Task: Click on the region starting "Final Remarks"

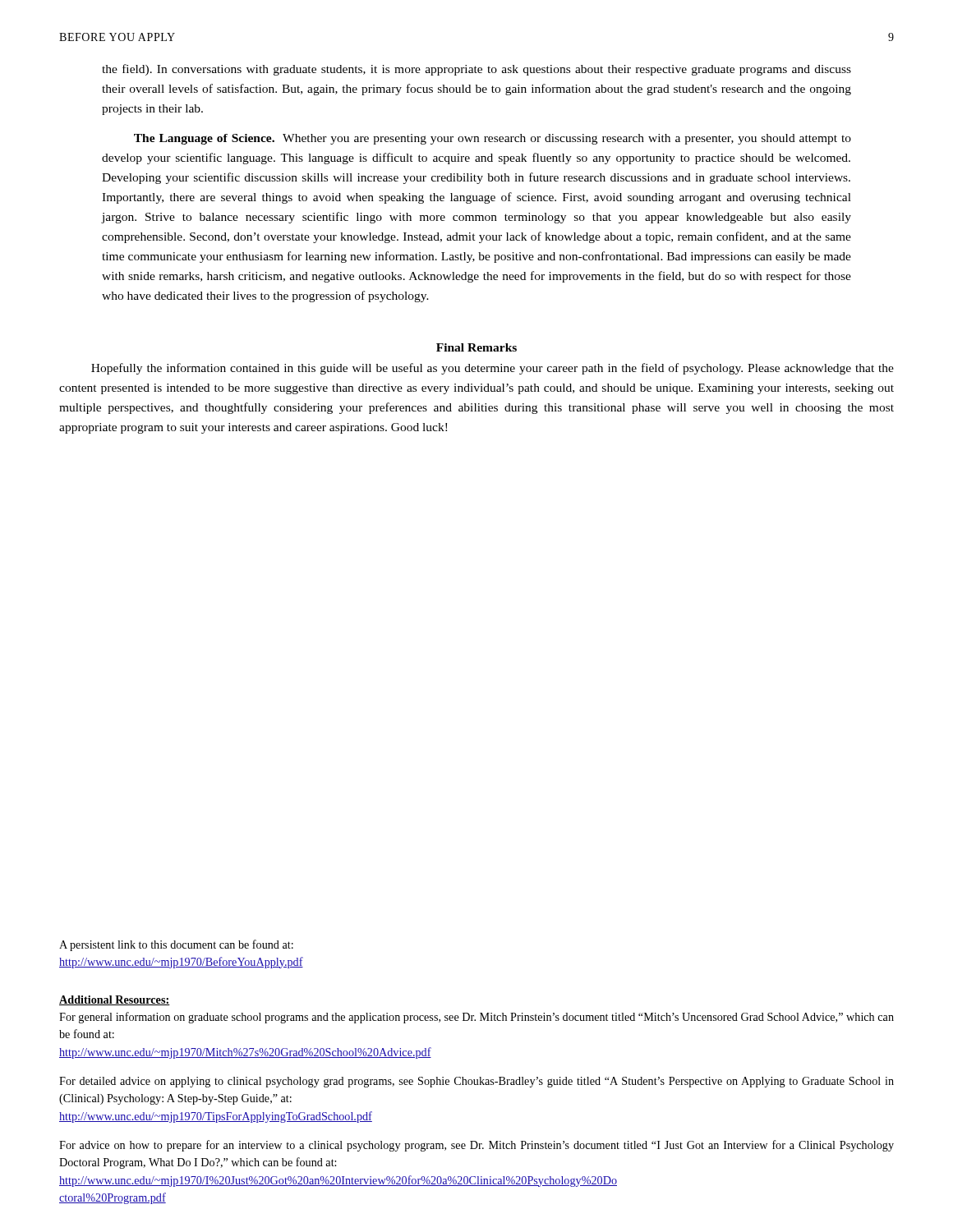Action: [x=476, y=347]
